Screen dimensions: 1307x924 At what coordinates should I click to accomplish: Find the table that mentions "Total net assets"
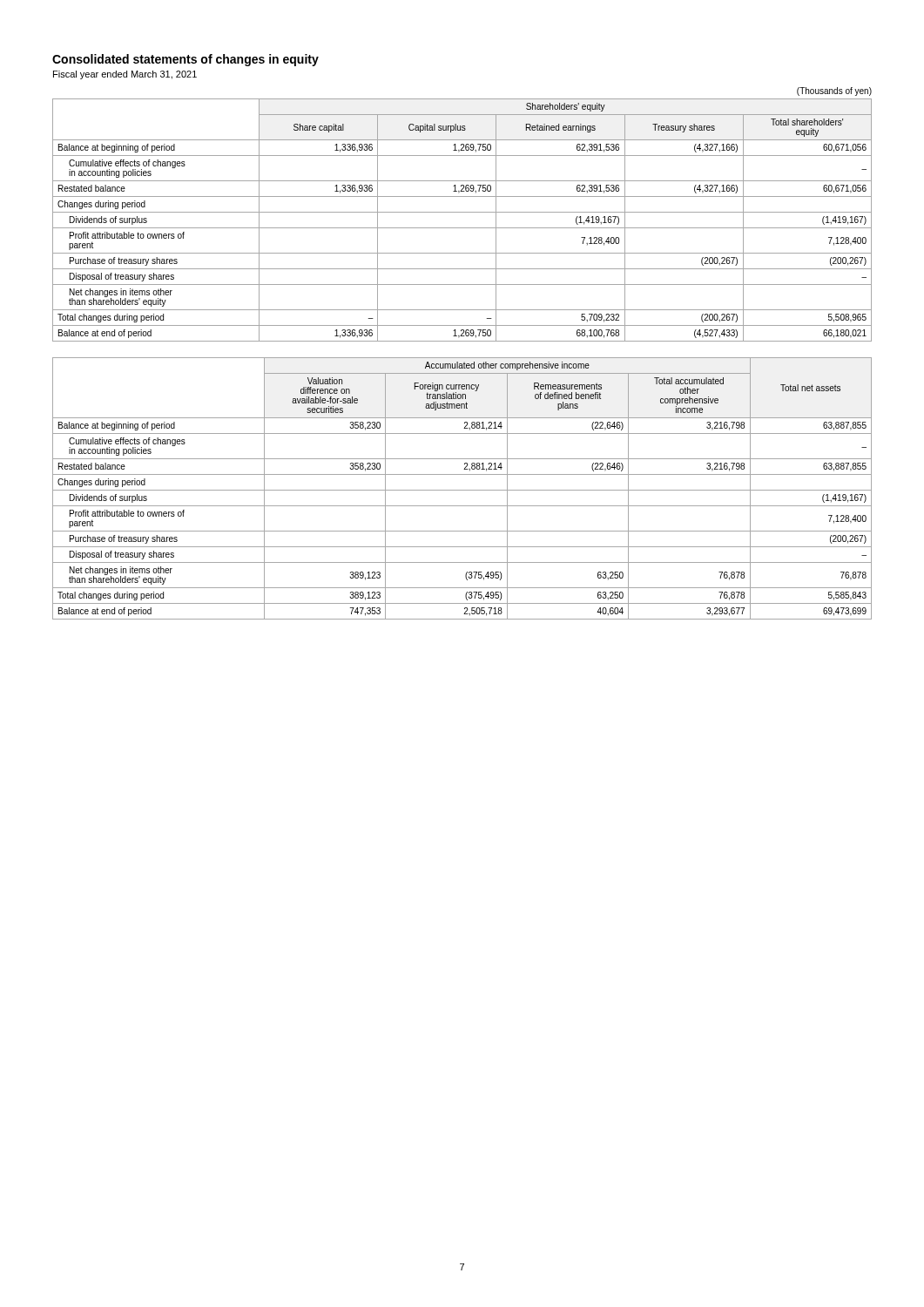(x=462, y=488)
